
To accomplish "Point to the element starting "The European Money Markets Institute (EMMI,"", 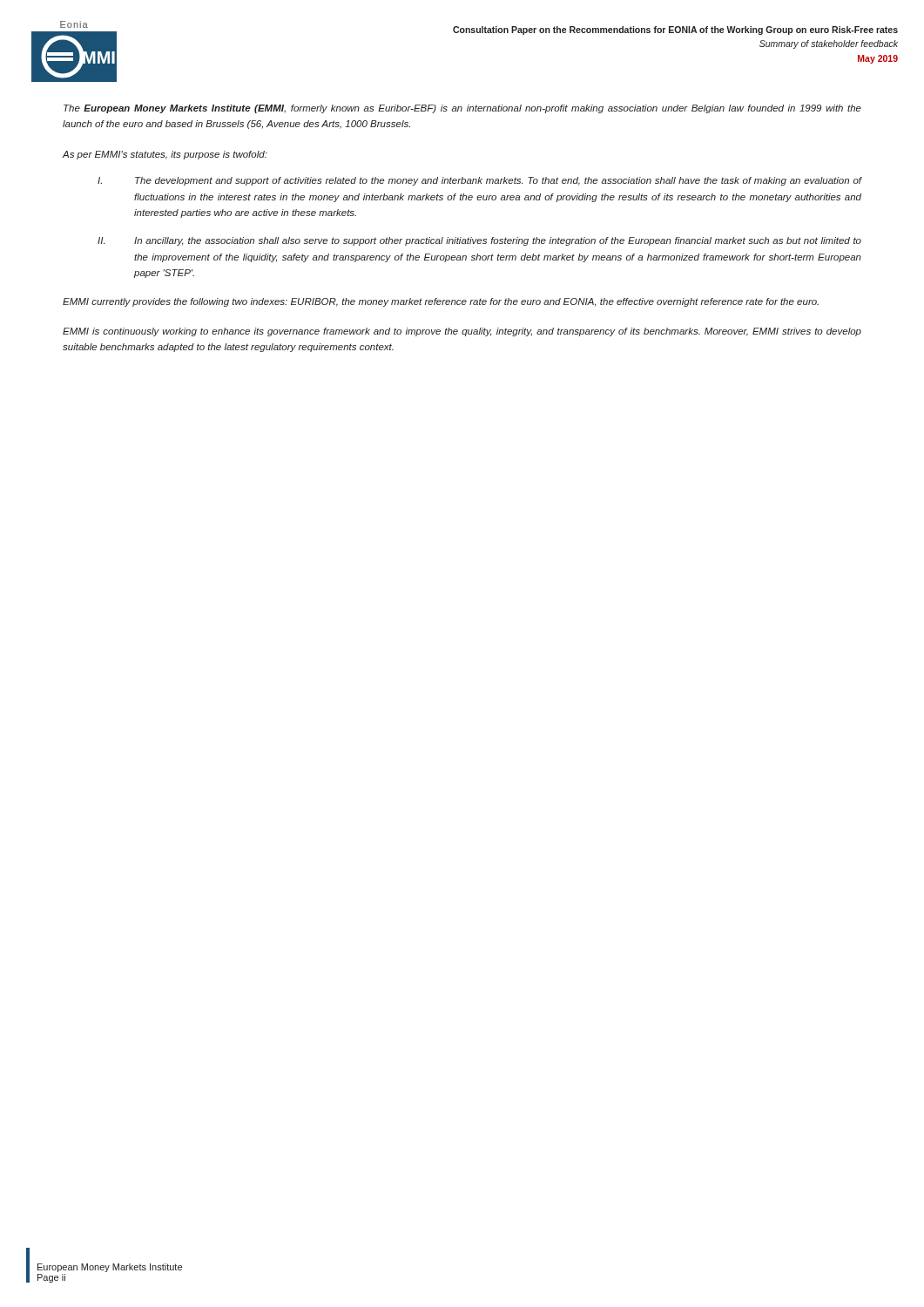I will tap(462, 116).
